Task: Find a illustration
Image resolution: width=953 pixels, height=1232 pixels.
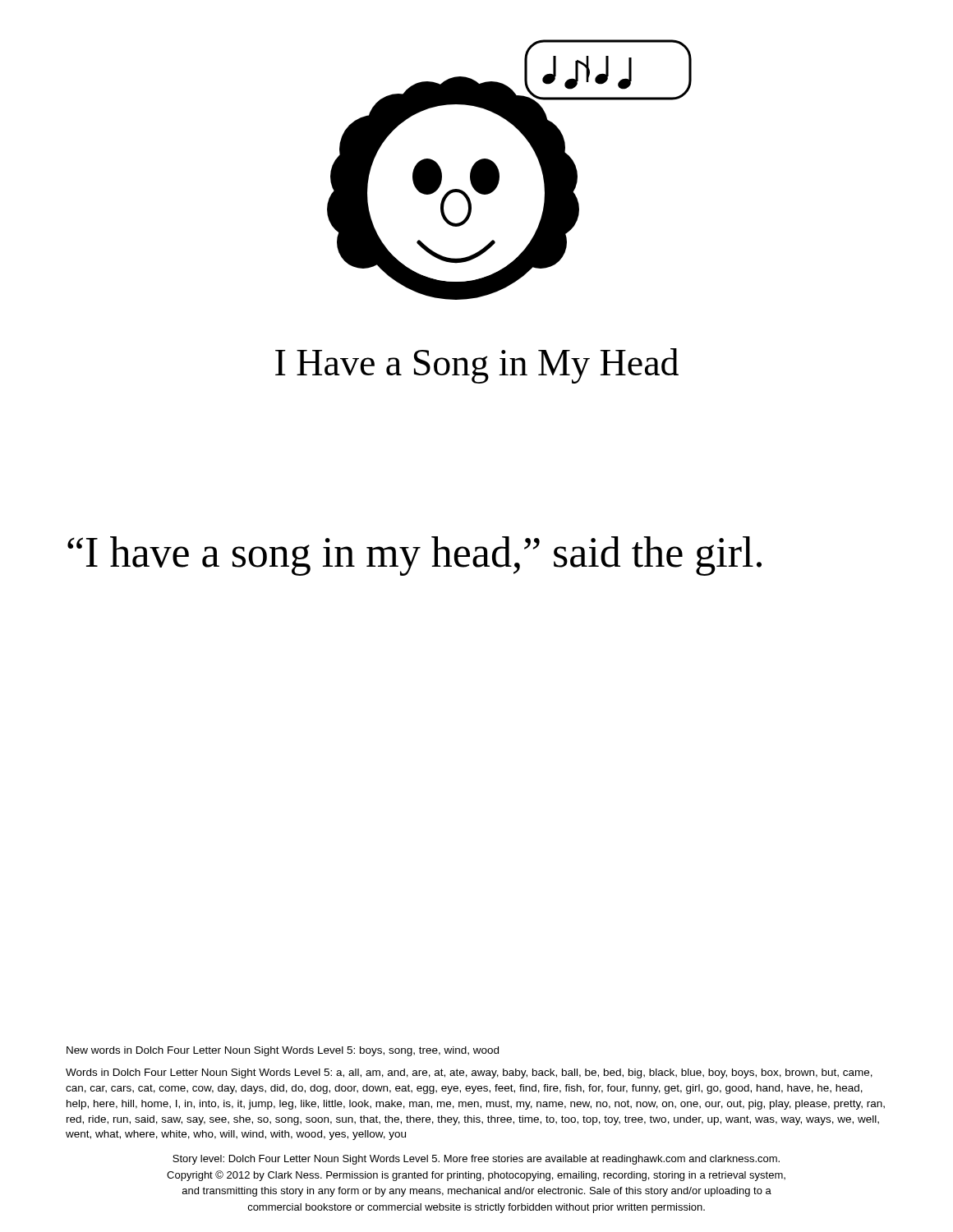Action: tap(476, 181)
